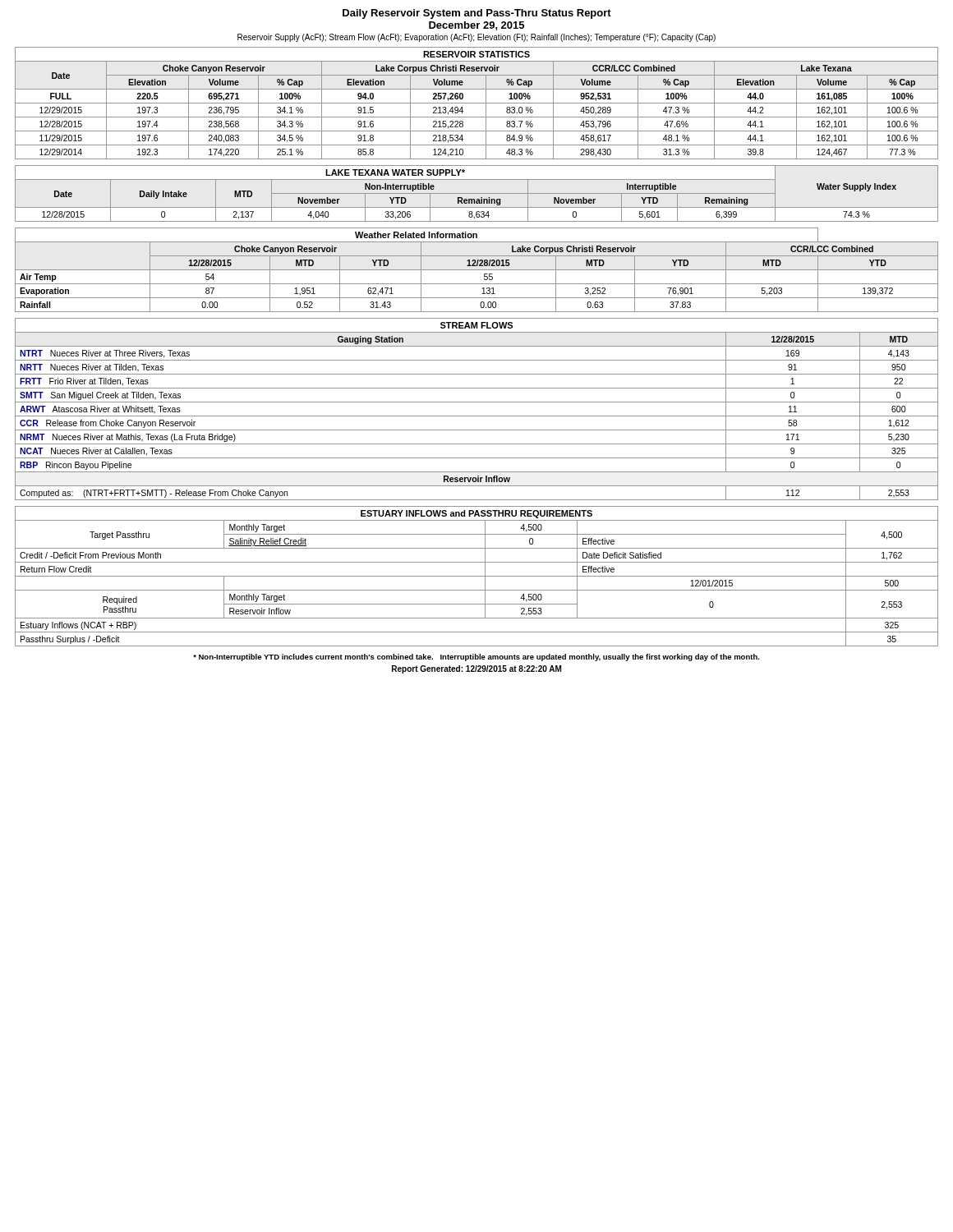Click on the footnote that says "Non-Interruptible YTD includes current month's combined"

[x=476, y=657]
